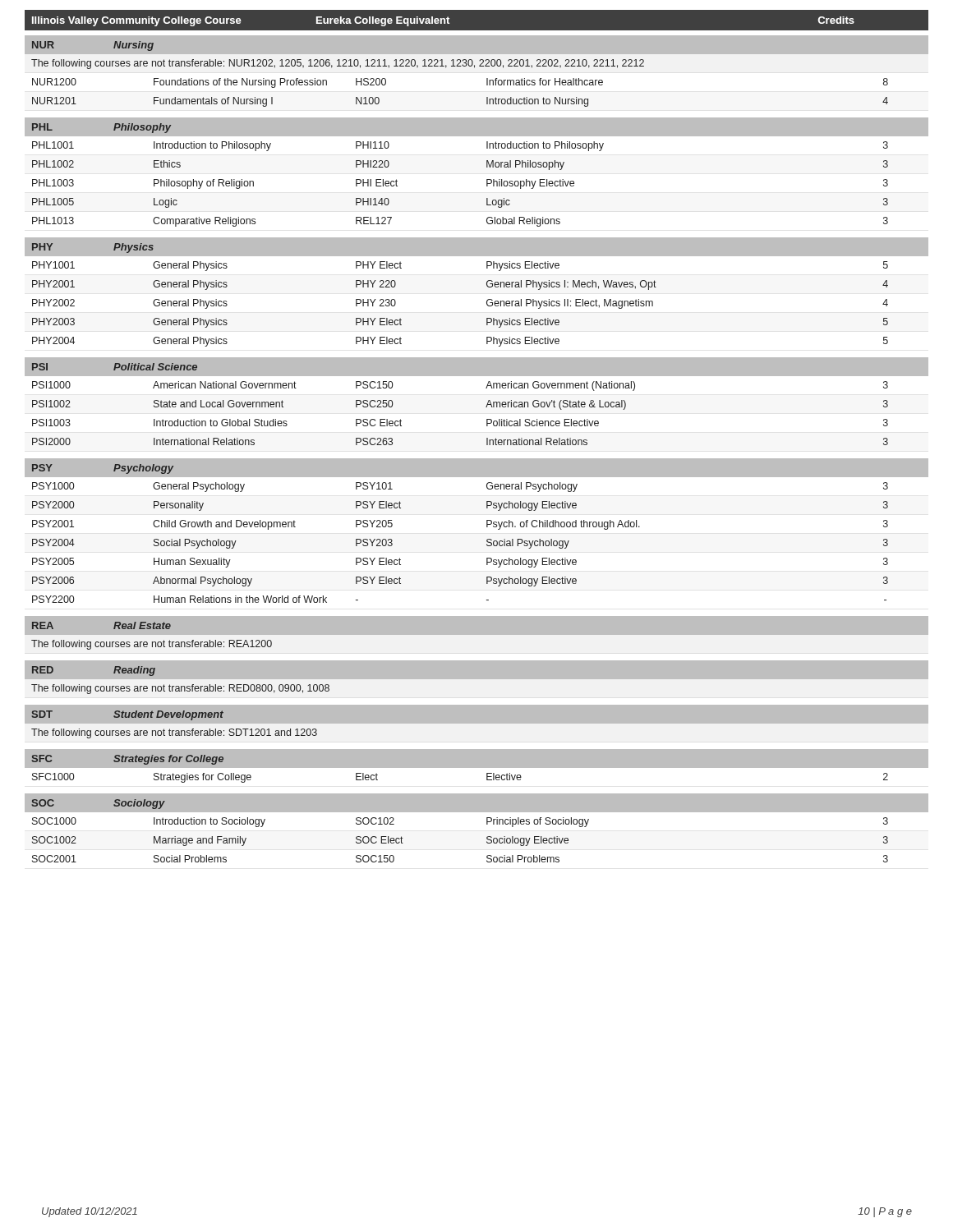
Task: Click on the section header that says "PHL Philosophy"
Action: click(101, 127)
